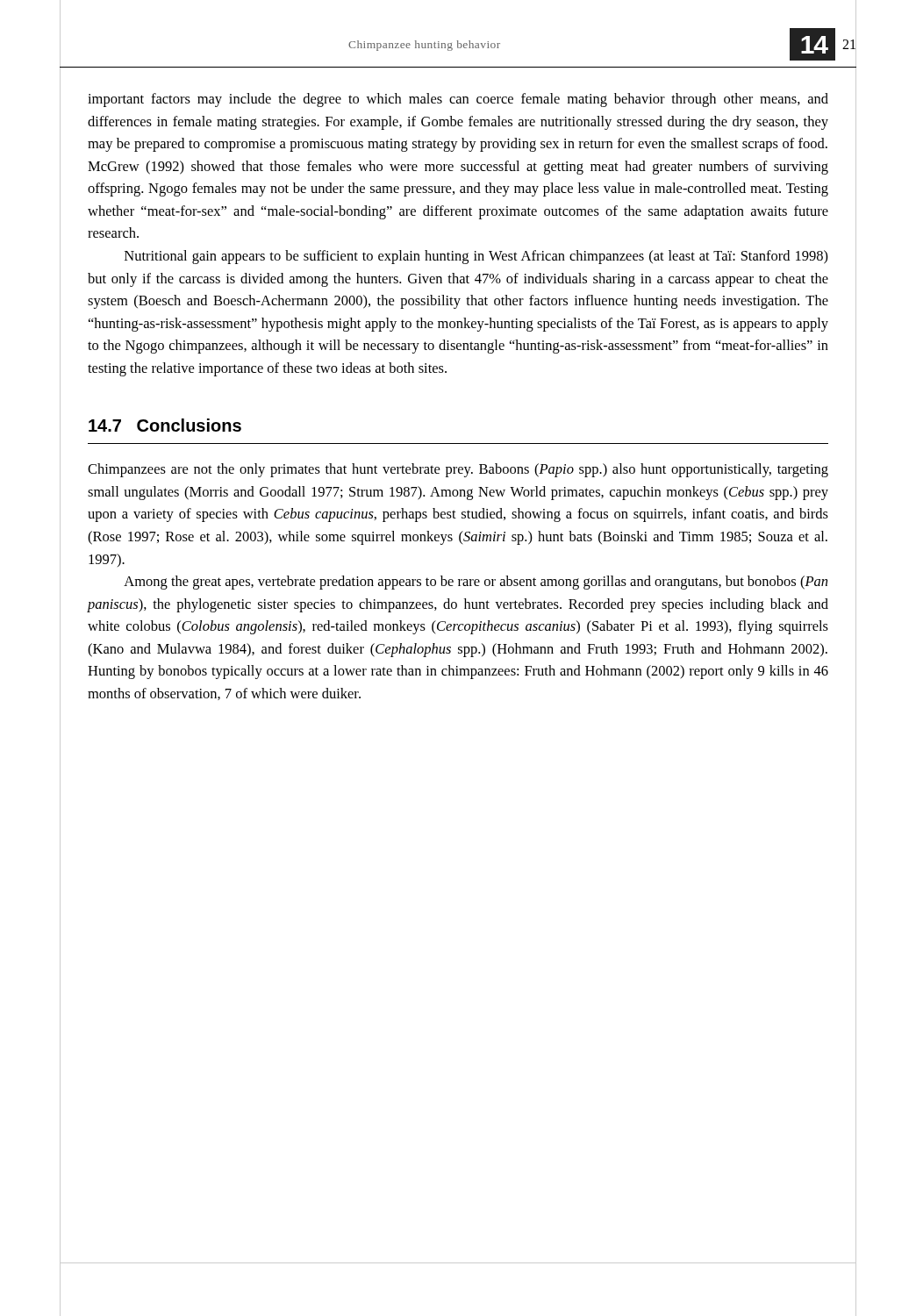Point to the block beginning "important factors may"
The image size is (916, 1316).
[x=458, y=100]
